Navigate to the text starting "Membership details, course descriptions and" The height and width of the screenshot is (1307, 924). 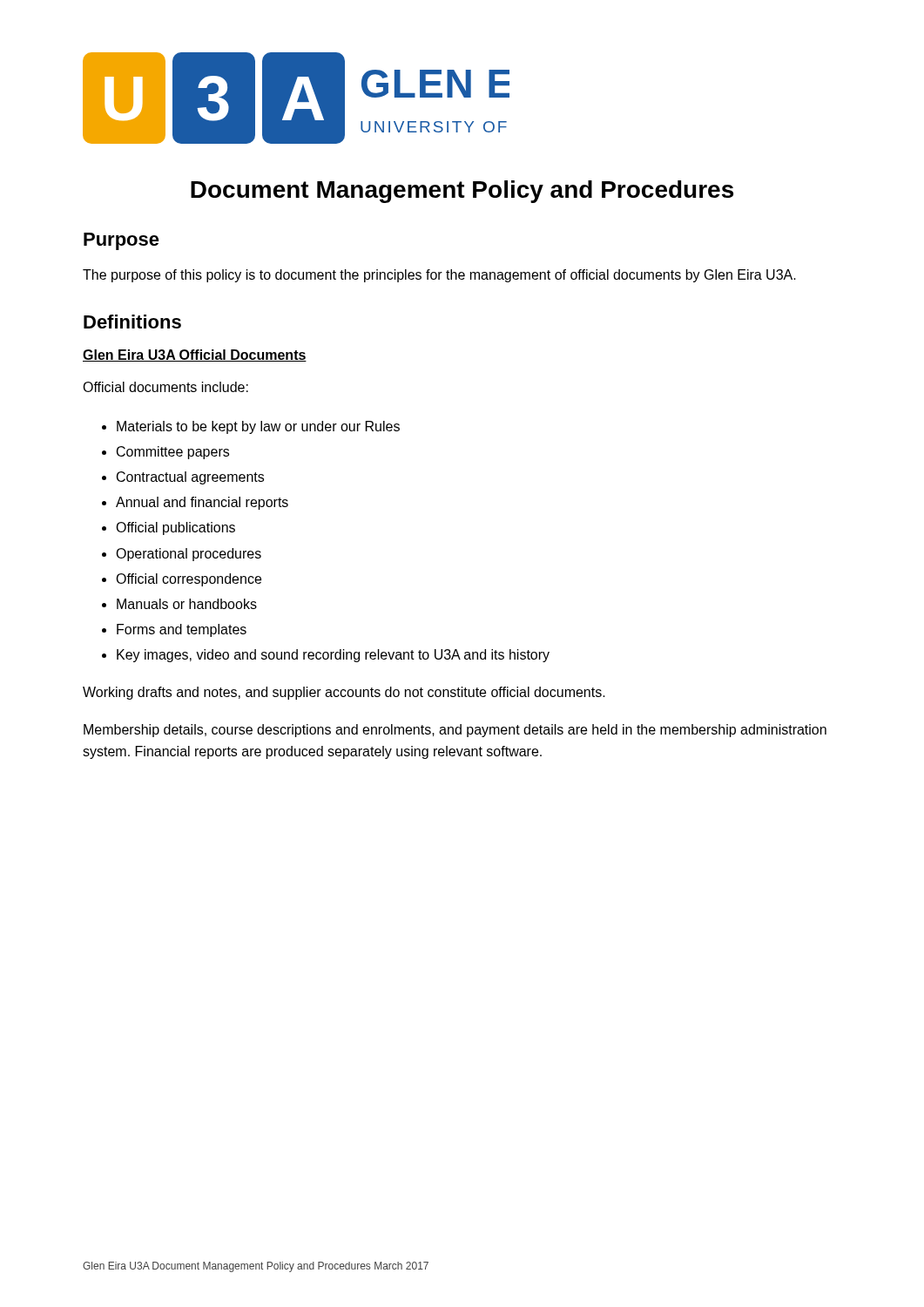click(462, 742)
